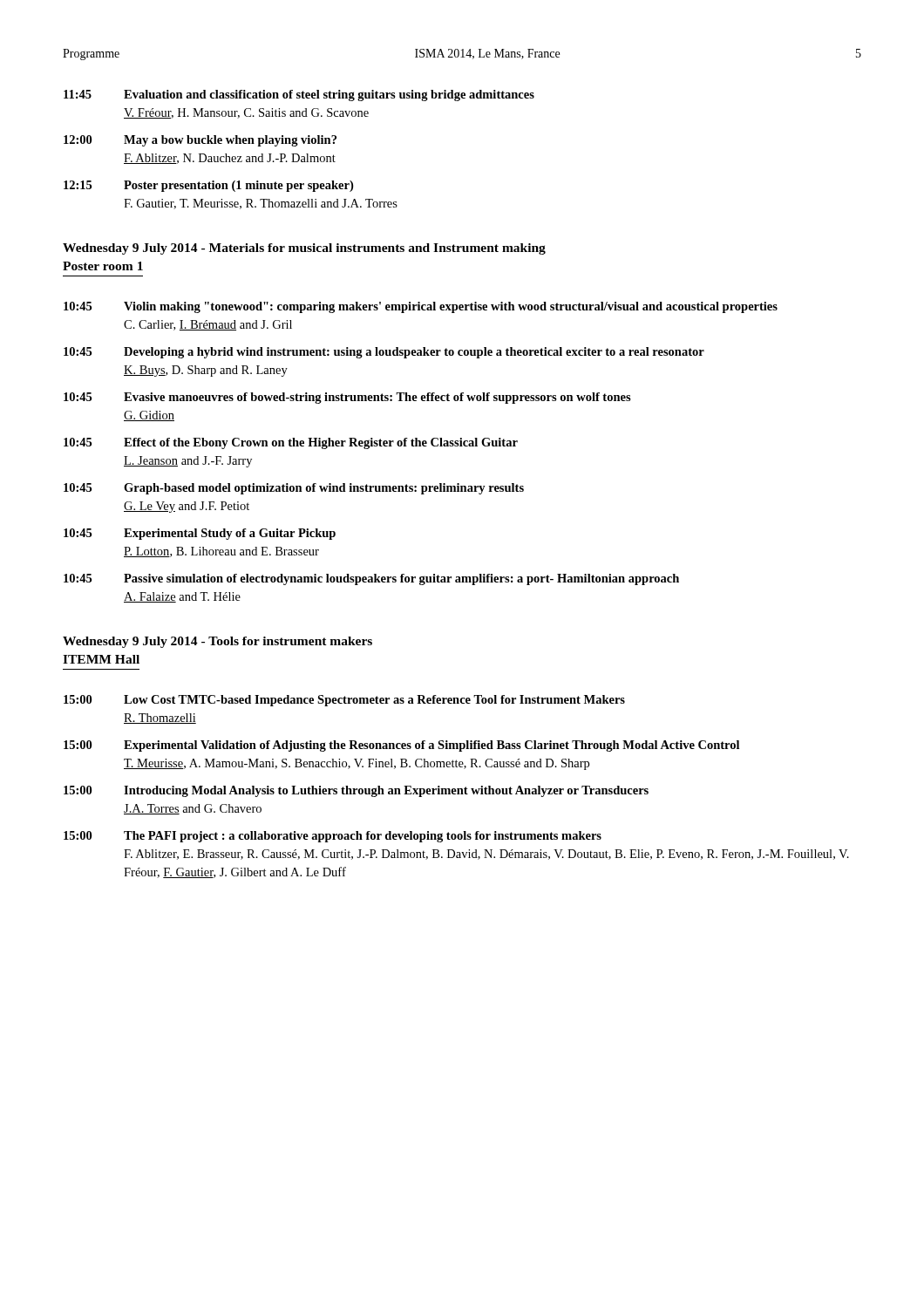Find the block on this page that starts "15:00 Experimental Validation of Adjusting the Resonances of"
Viewport: 924px width, 1308px height.
point(462,754)
